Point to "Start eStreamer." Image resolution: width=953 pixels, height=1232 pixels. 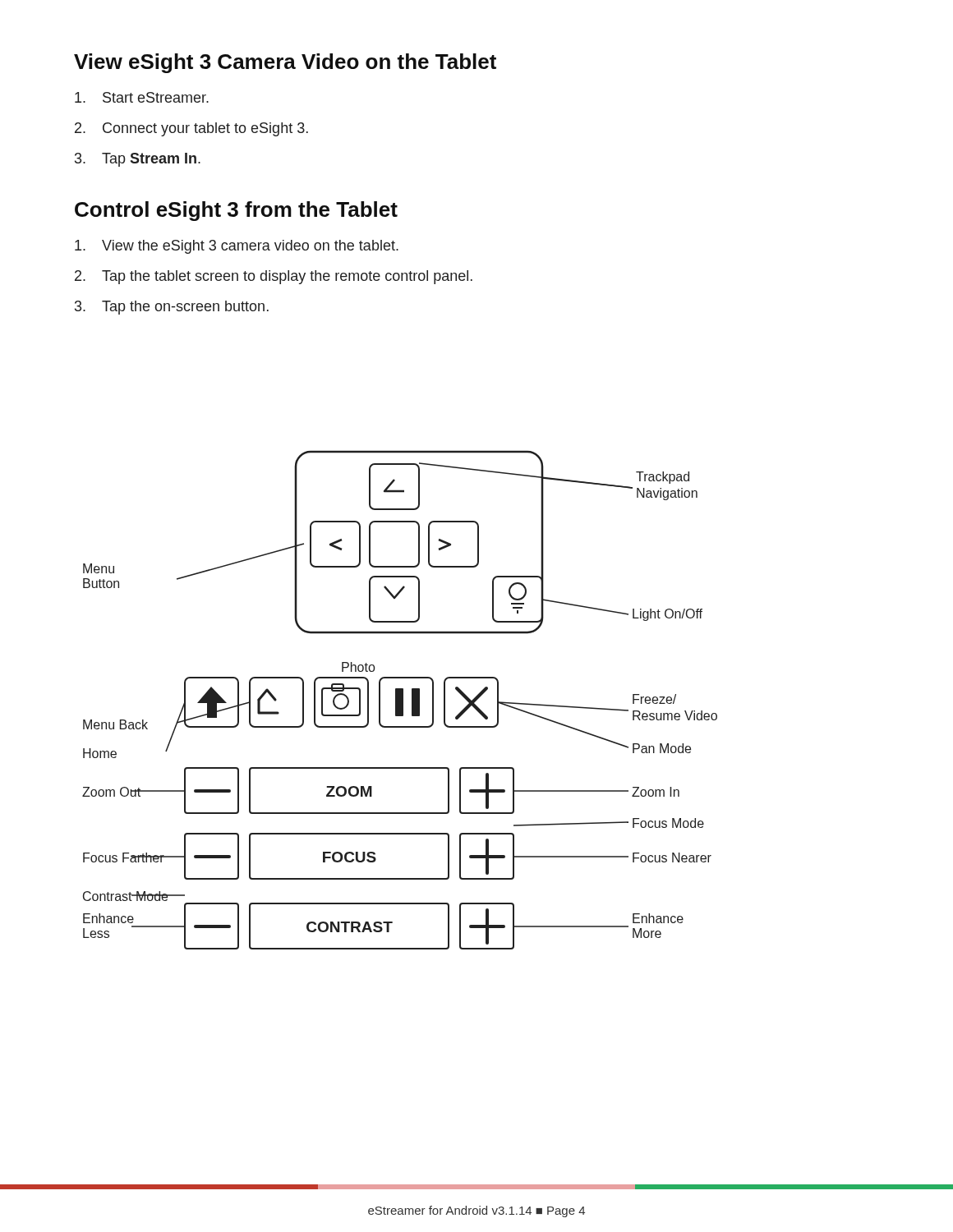pyautogui.click(x=142, y=97)
